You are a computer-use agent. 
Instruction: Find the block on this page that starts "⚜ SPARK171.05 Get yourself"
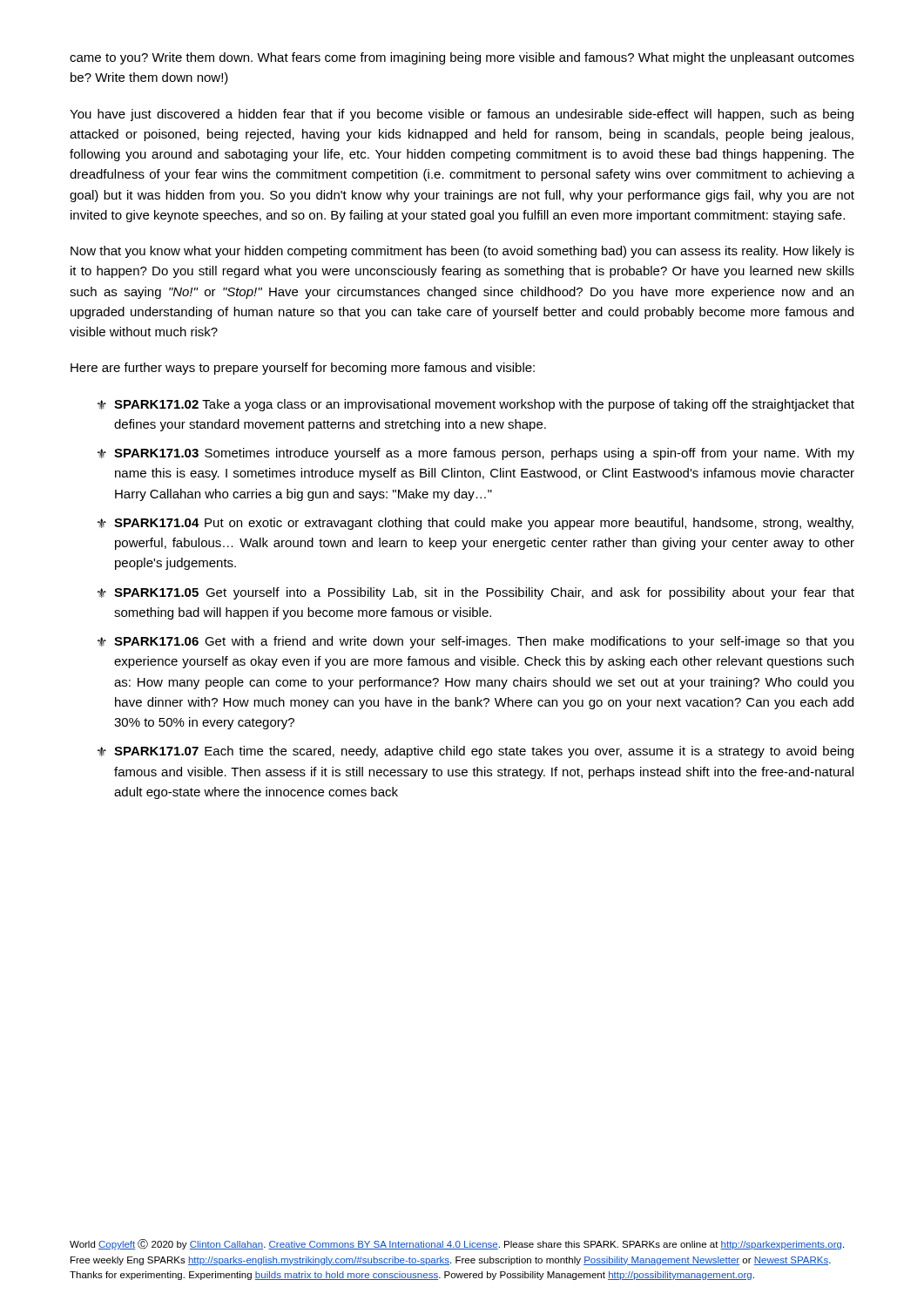475,602
